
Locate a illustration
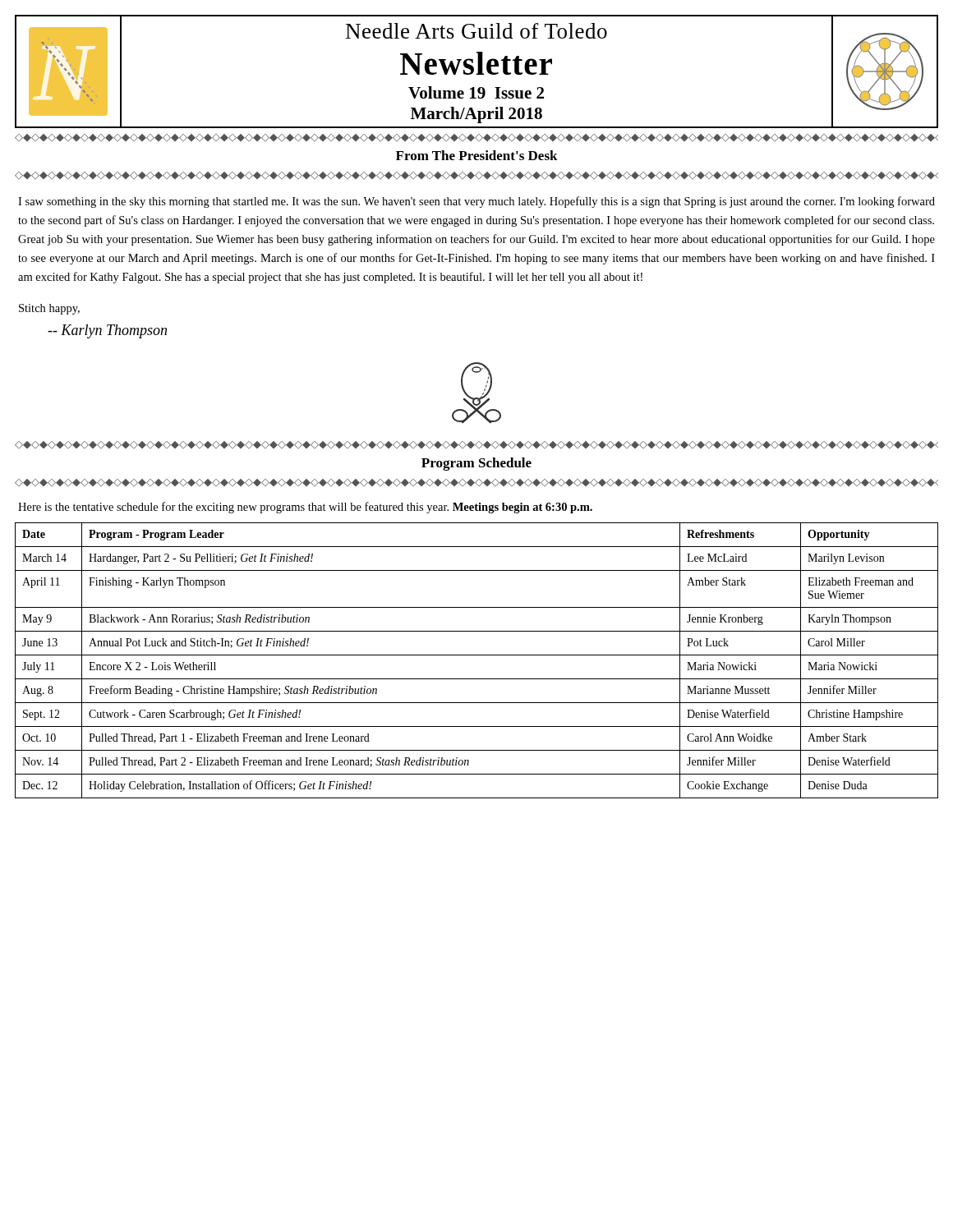476,392
